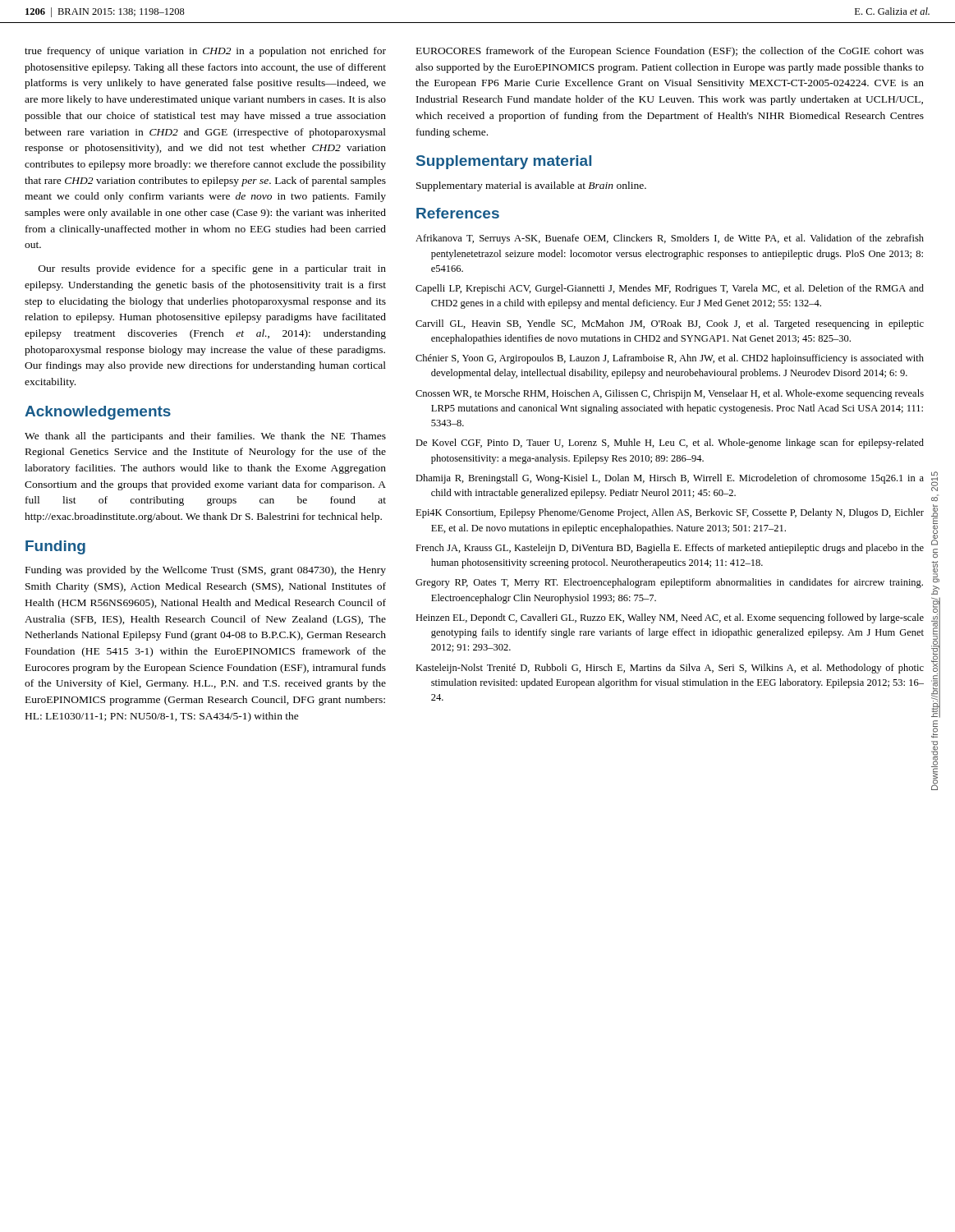Navigate to the region starting "Cnossen WR, te"
955x1232 pixels.
[x=670, y=408]
